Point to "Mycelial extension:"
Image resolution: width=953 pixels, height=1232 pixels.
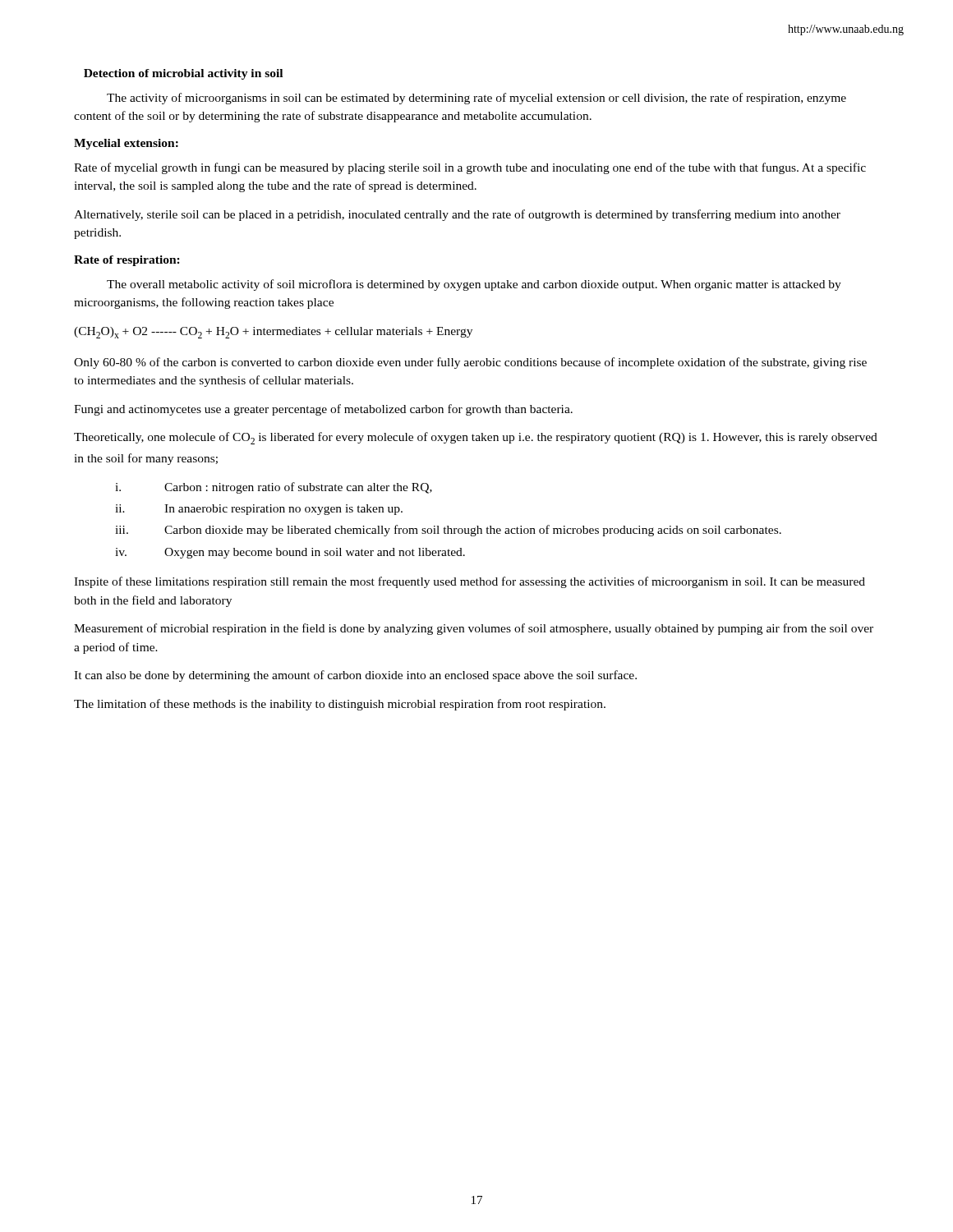pos(126,142)
